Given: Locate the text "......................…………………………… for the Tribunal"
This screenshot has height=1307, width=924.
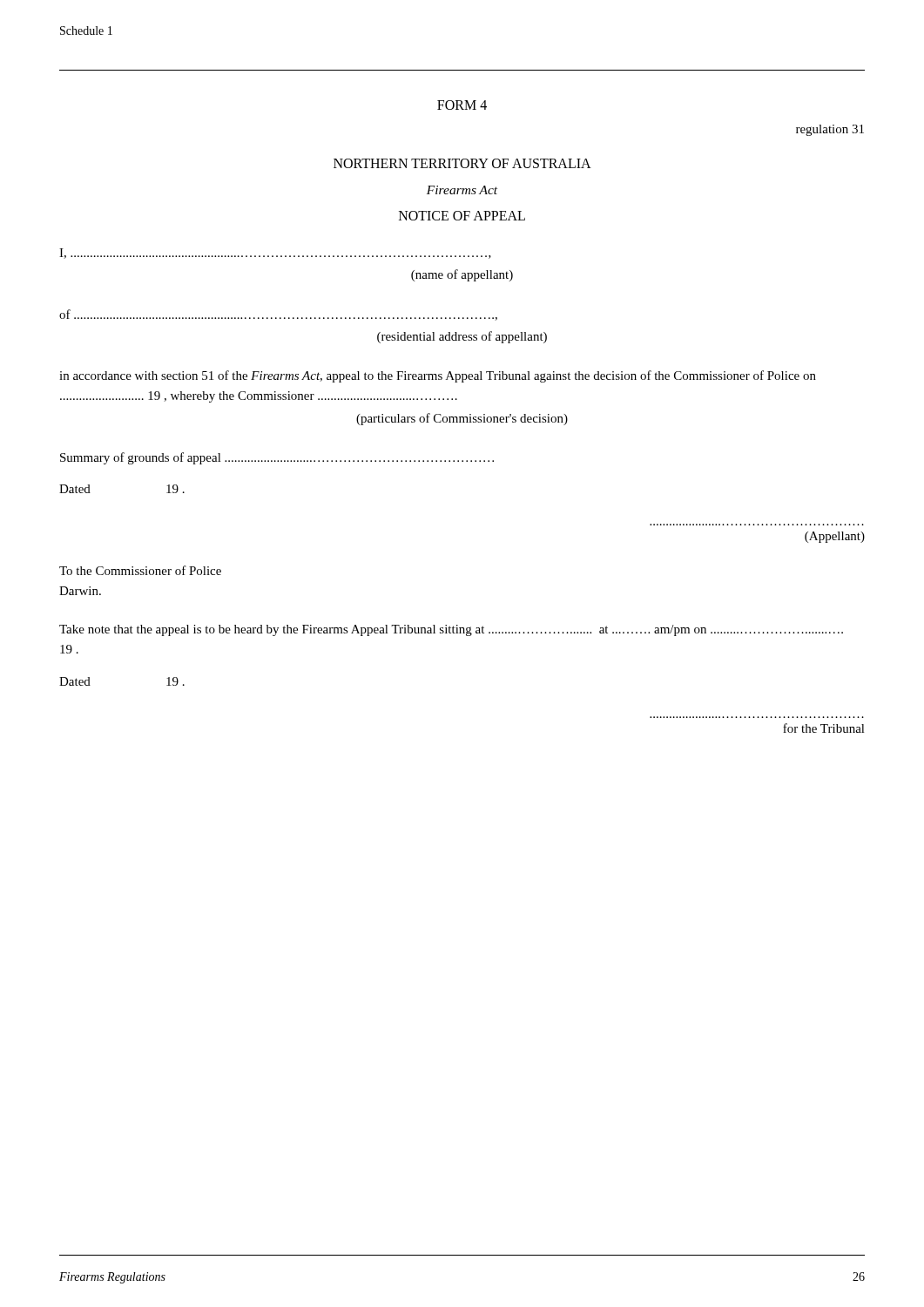Looking at the screenshot, I should pos(757,721).
